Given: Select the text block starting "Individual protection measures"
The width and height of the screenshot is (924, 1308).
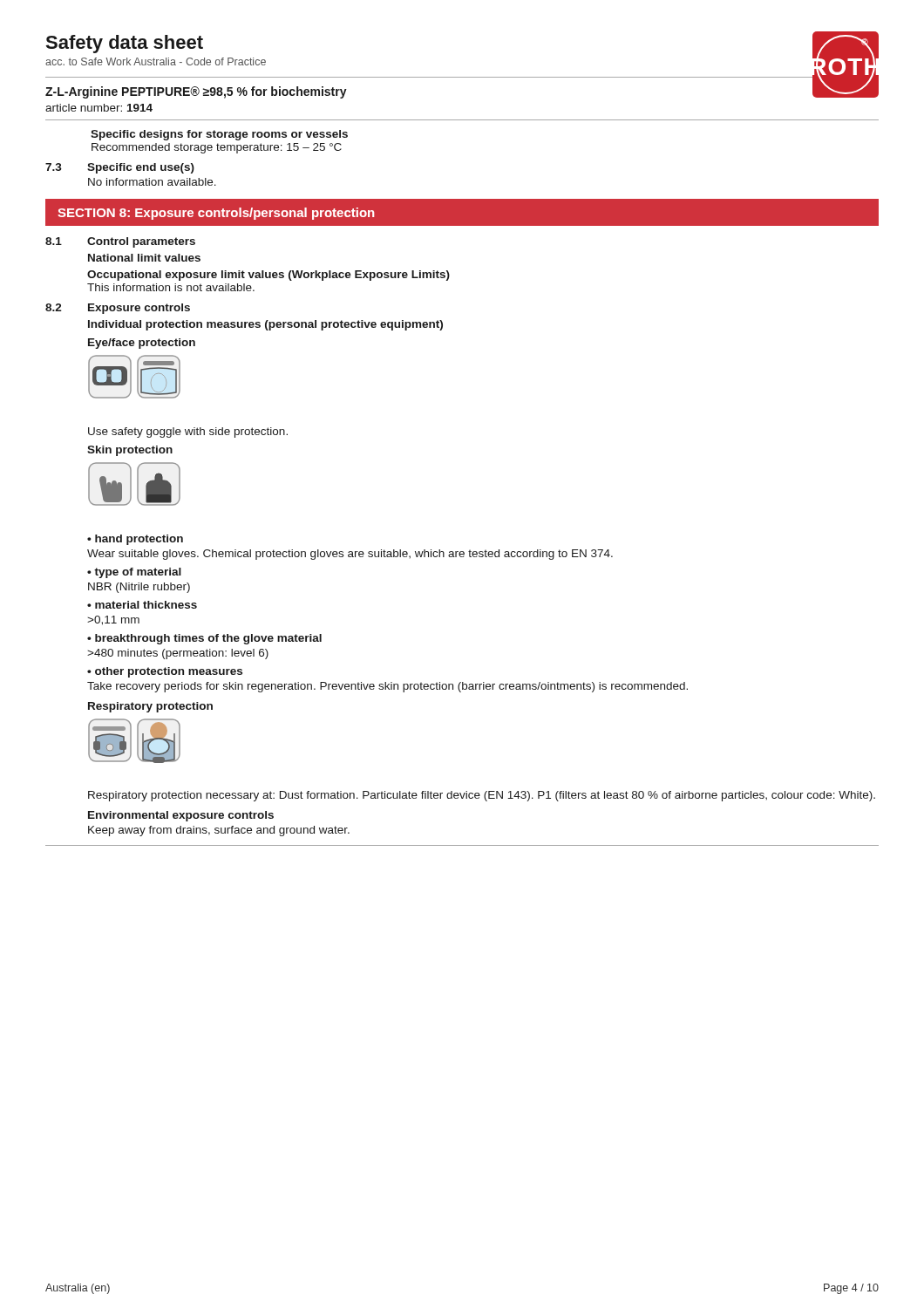Looking at the screenshot, I should click(265, 324).
